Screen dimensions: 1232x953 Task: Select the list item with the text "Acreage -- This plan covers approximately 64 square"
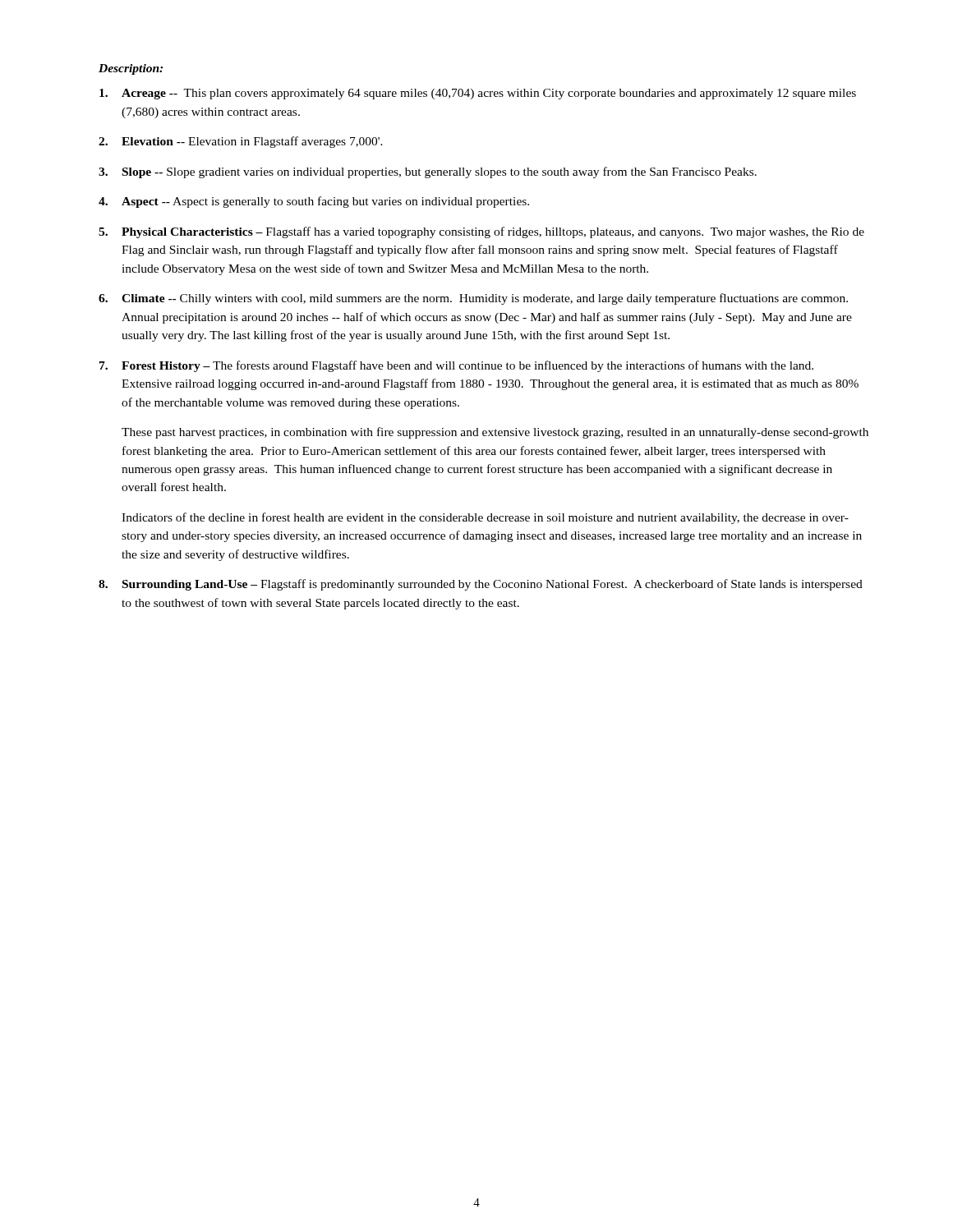[x=485, y=103]
